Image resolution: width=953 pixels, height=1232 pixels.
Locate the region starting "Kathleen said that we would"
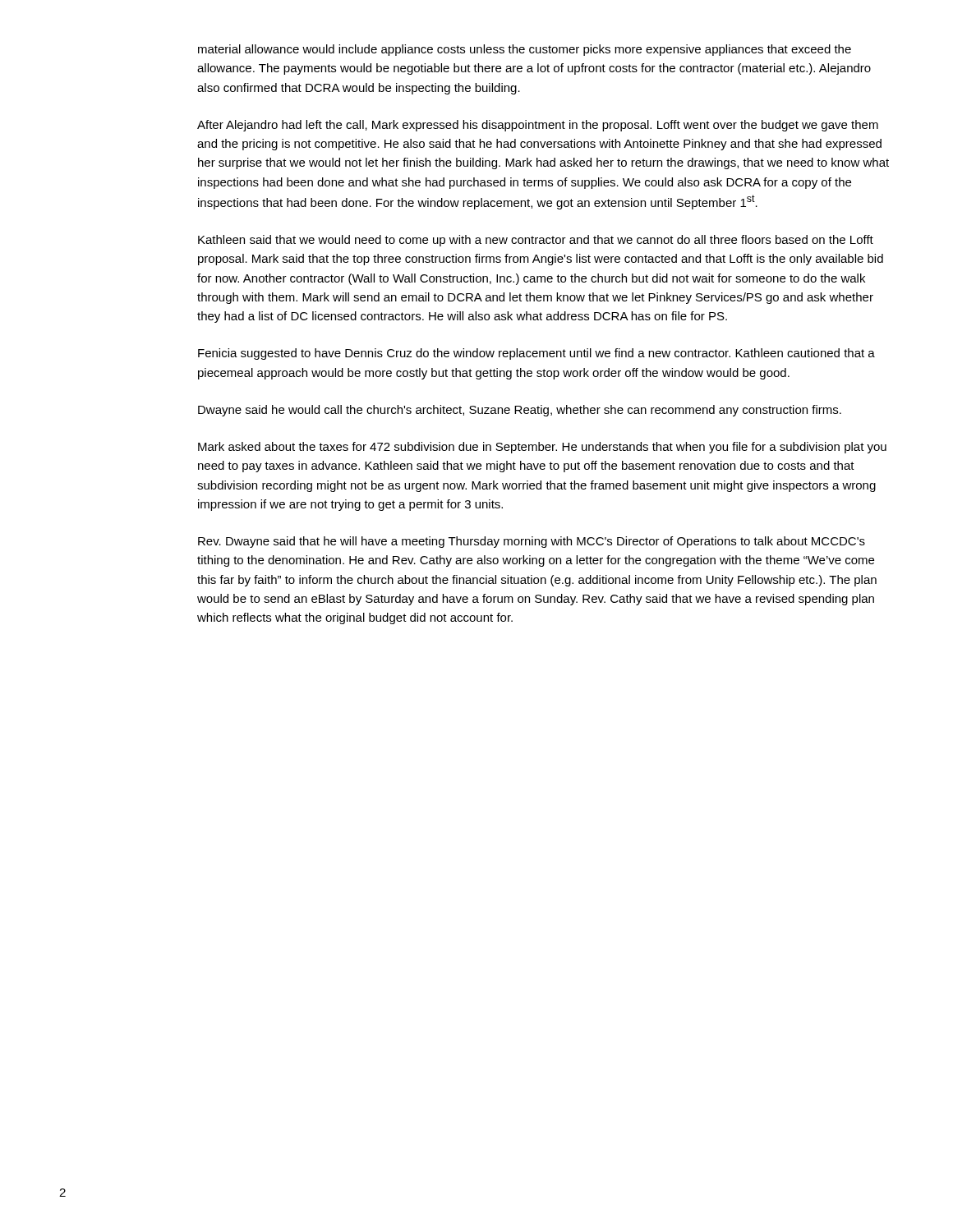540,278
